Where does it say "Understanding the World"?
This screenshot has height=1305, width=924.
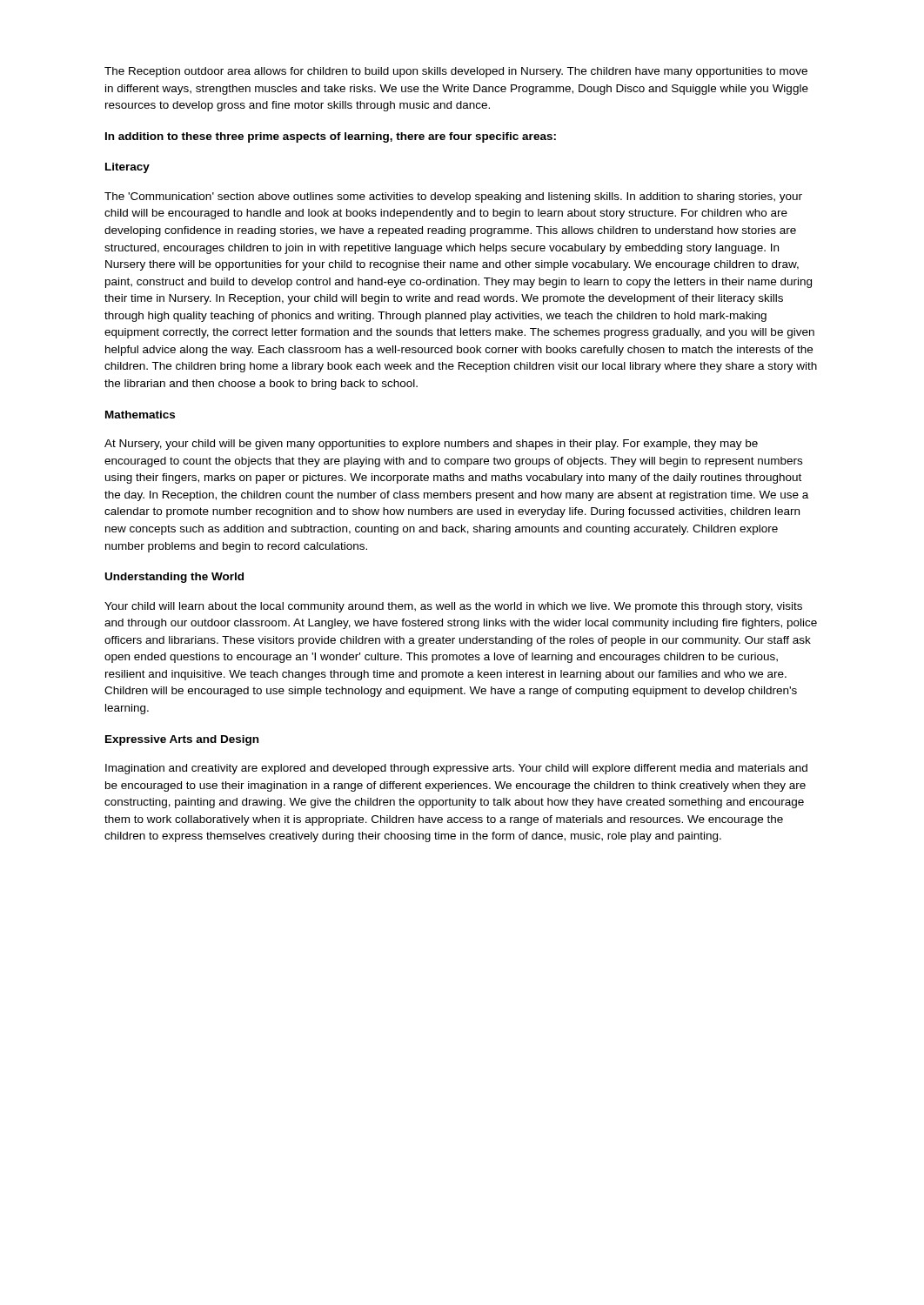click(x=174, y=576)
